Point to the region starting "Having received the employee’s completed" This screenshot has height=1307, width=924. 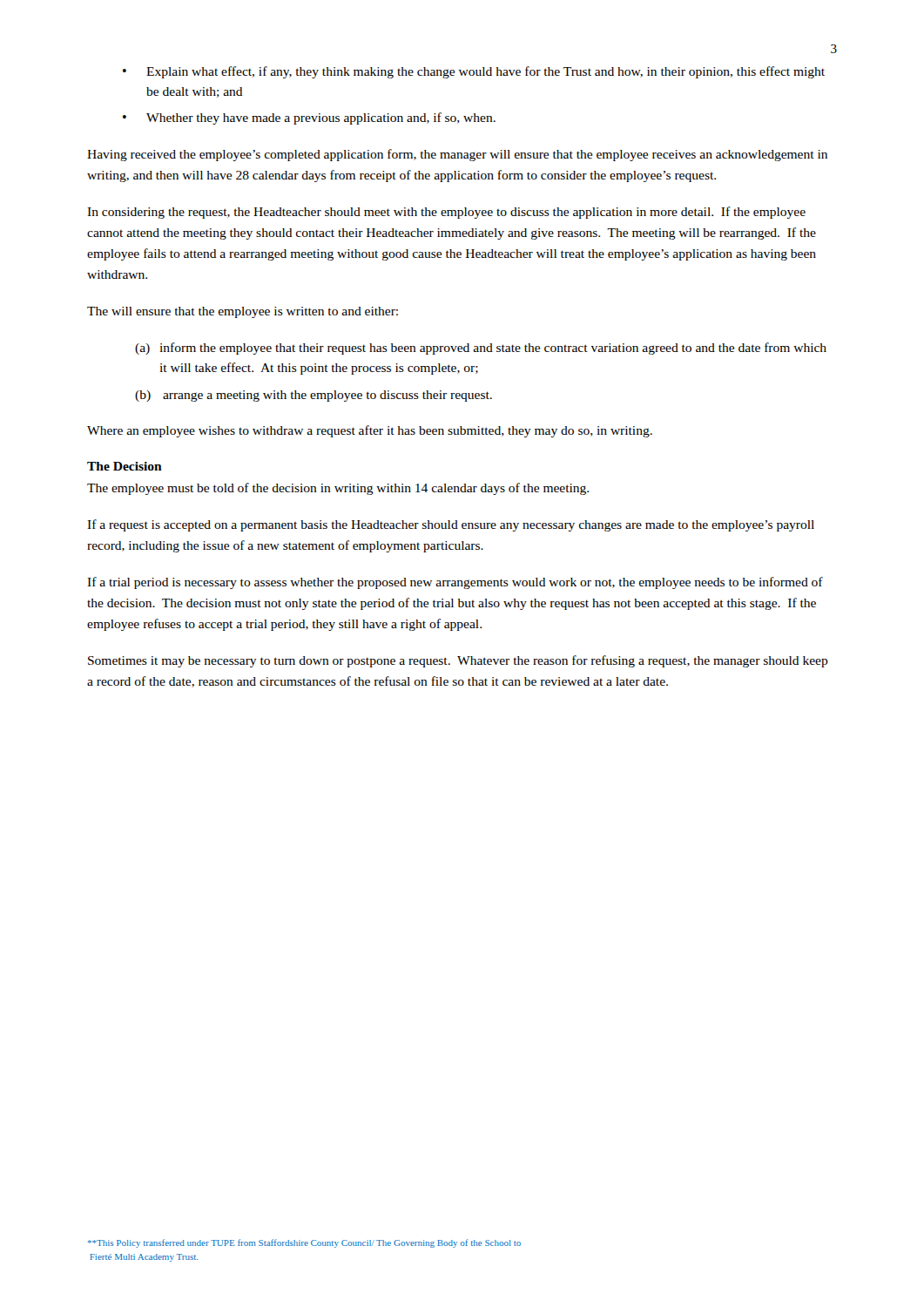(462, 164)
